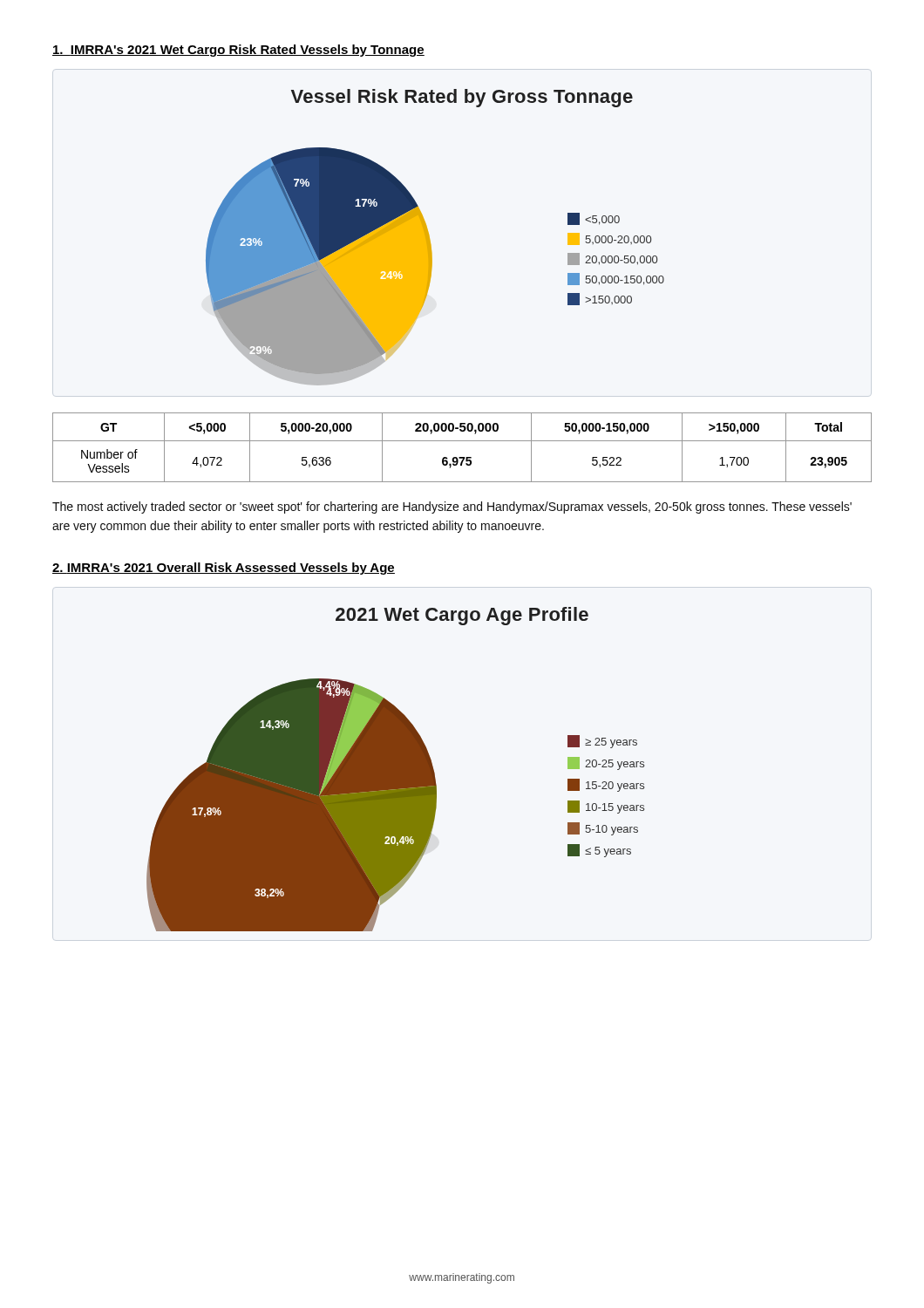Click on the table containing "Number of Vessels"
The image size is (924, 1308).
[x=462, y=447]
